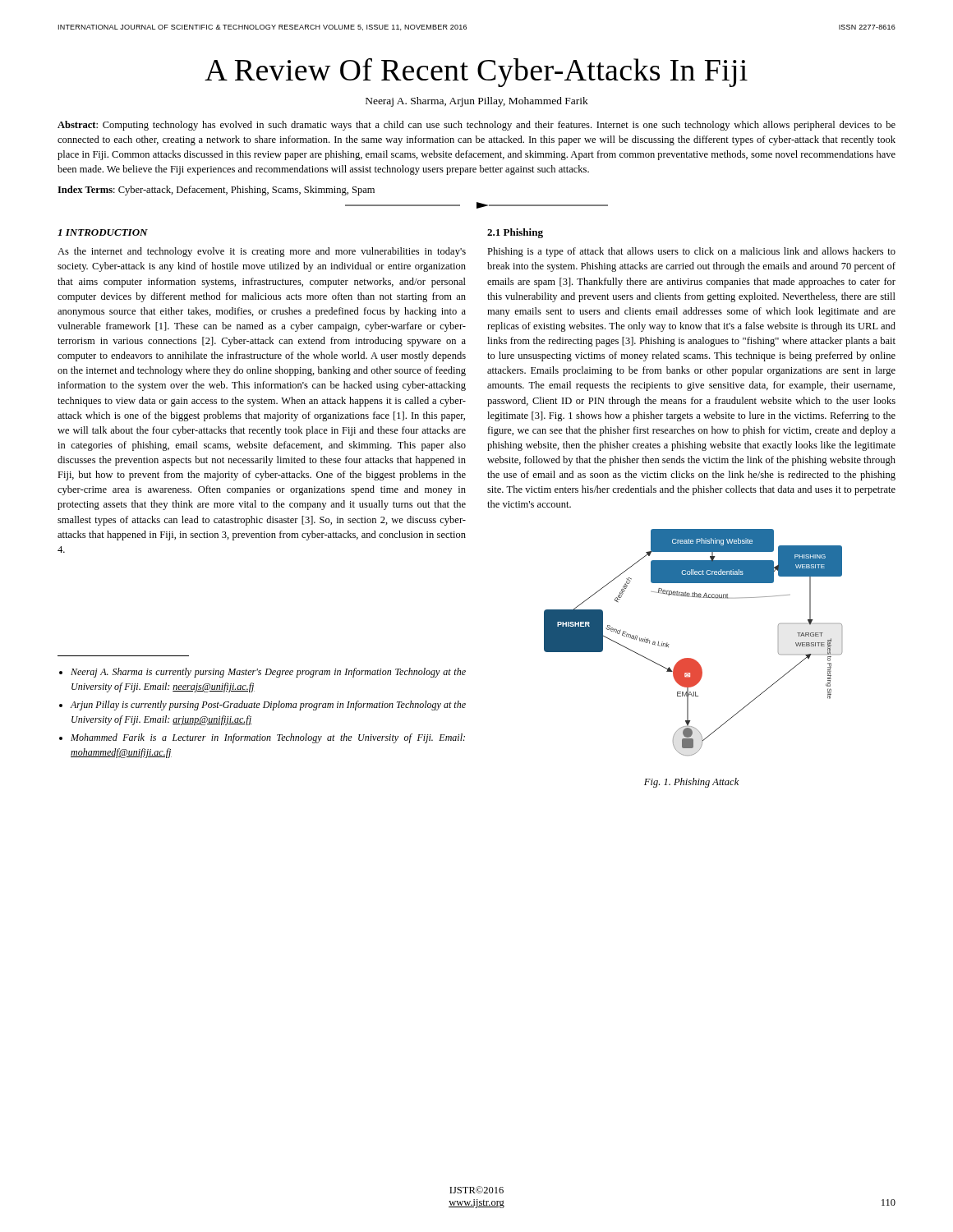
Task: Locate the block of text that opens with "Neeraj A. Sharma is currently pursing"
Action: (268, 679)
